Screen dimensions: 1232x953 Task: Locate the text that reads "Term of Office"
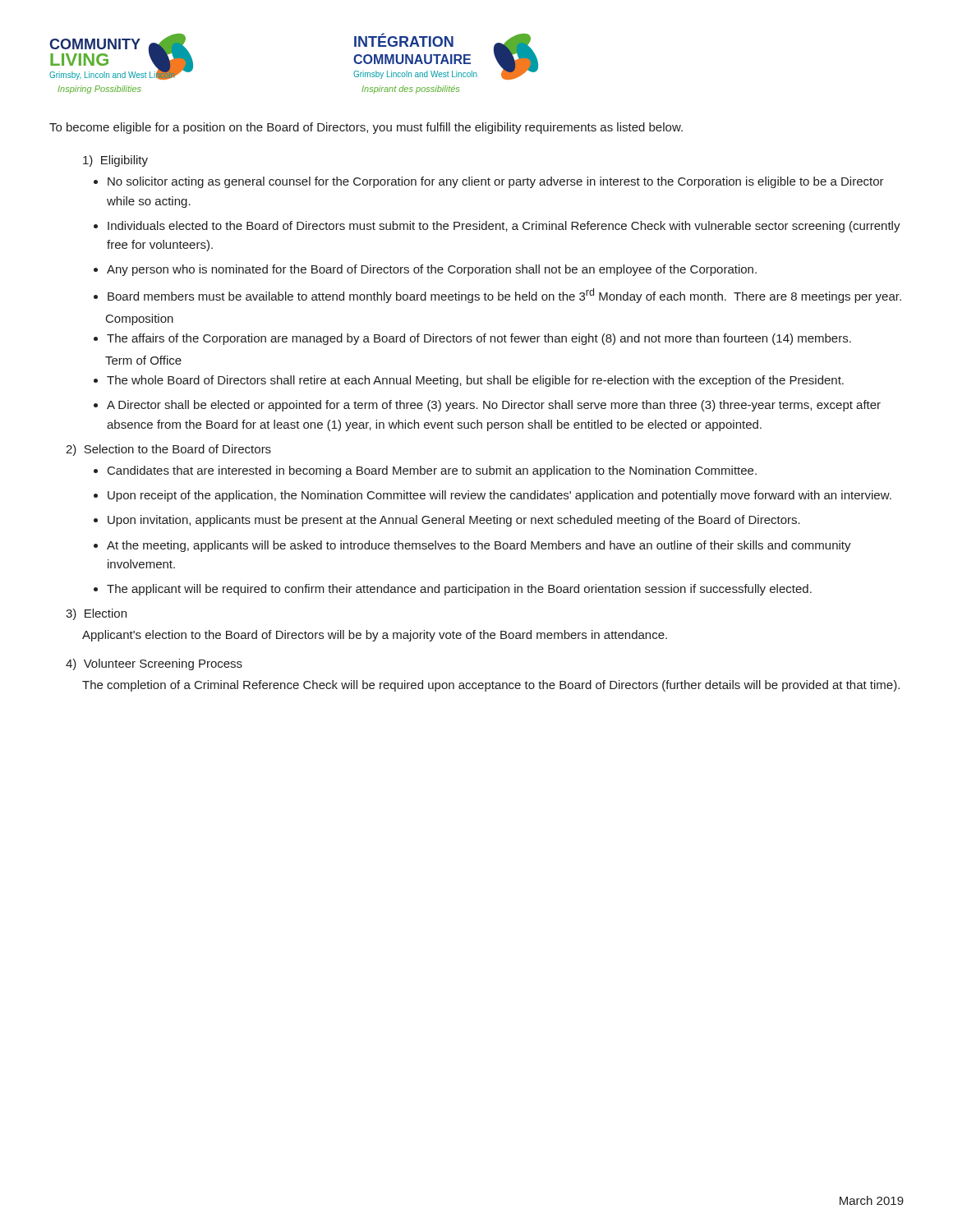point(143,360)
